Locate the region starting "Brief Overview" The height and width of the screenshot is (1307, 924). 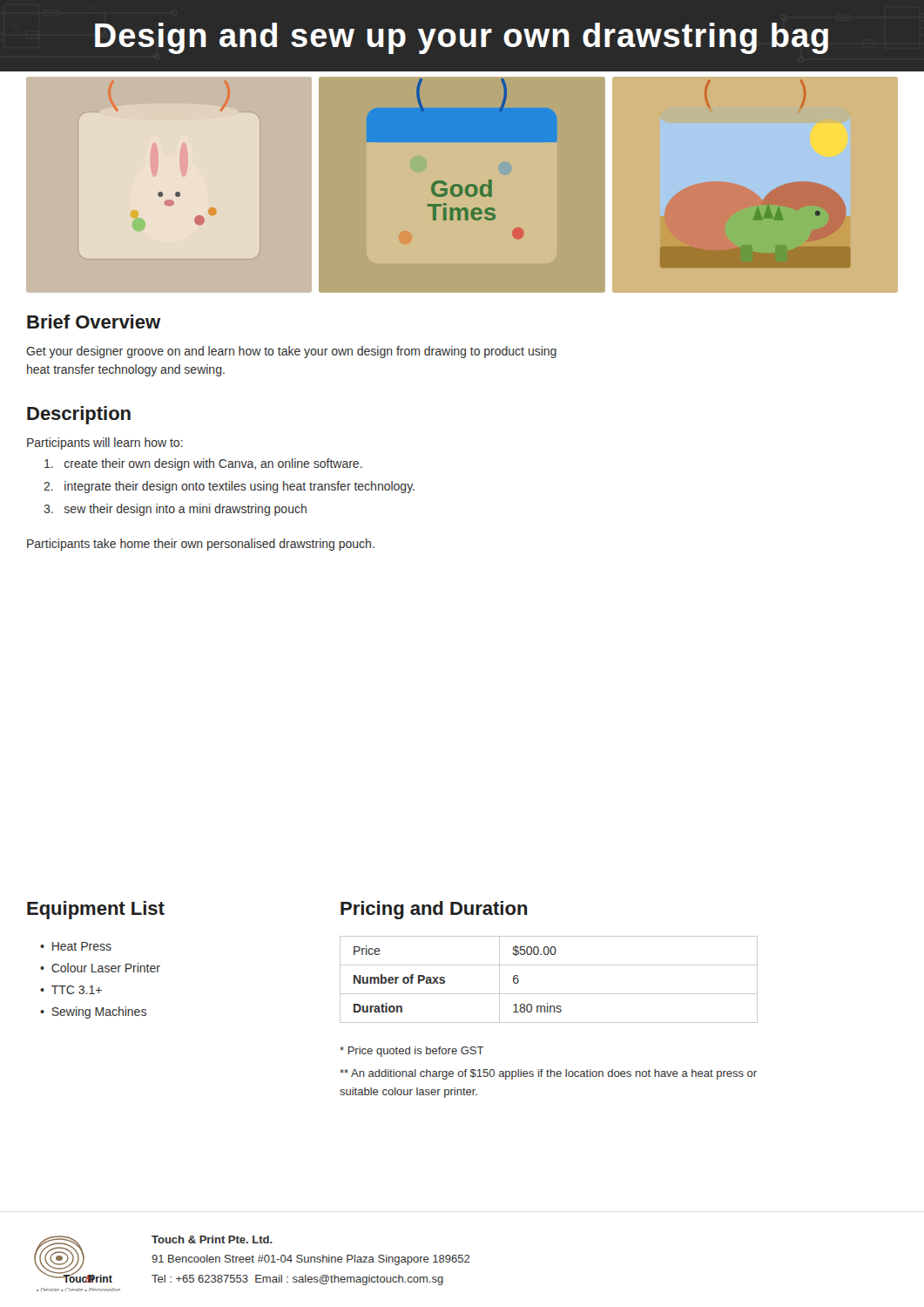pos(94,322)
